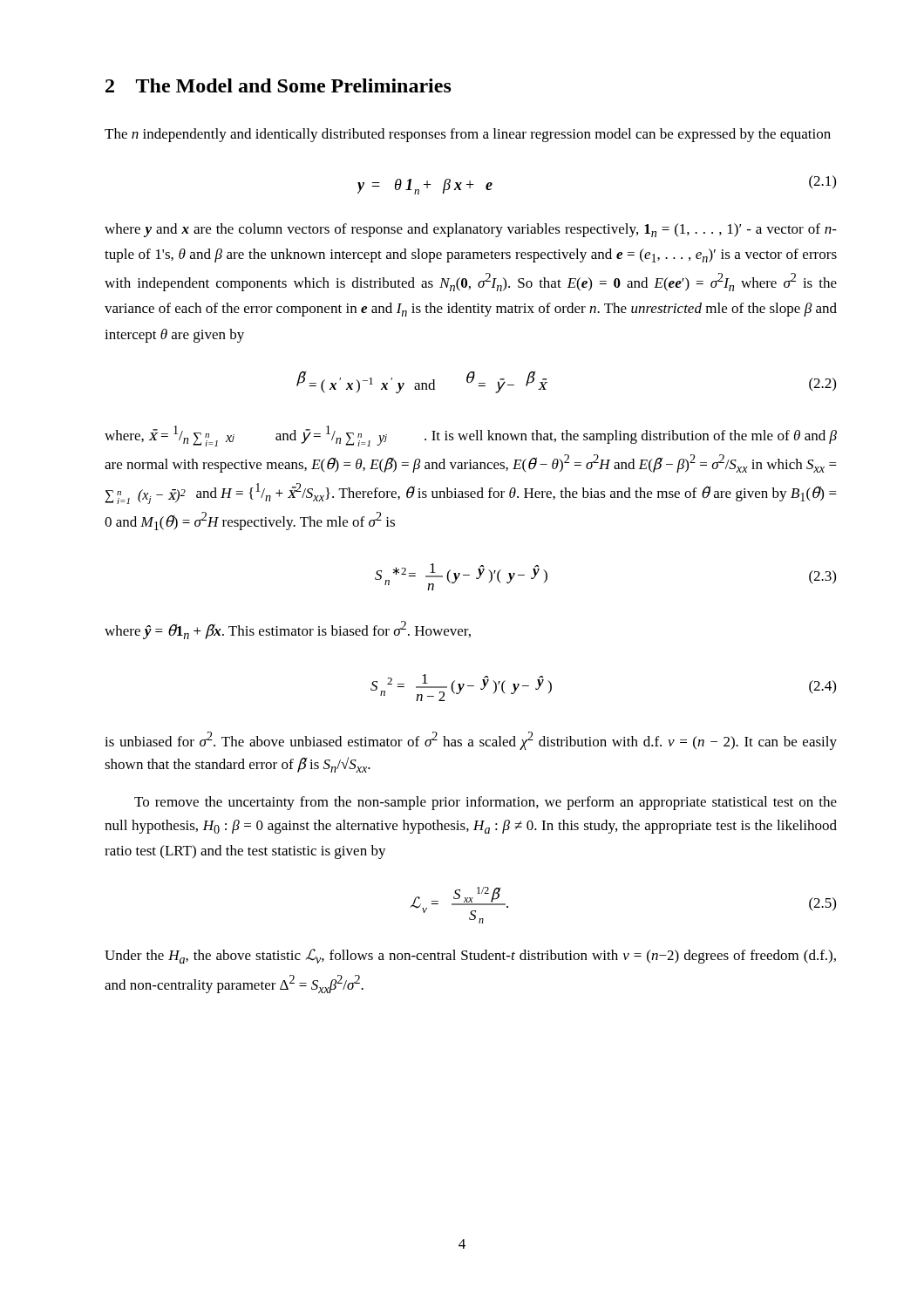Viewport: 924px width, 1308px height.
Task: Find the element starting "To remove the uncertainty from the non-sample"
Action: (471, 826)
